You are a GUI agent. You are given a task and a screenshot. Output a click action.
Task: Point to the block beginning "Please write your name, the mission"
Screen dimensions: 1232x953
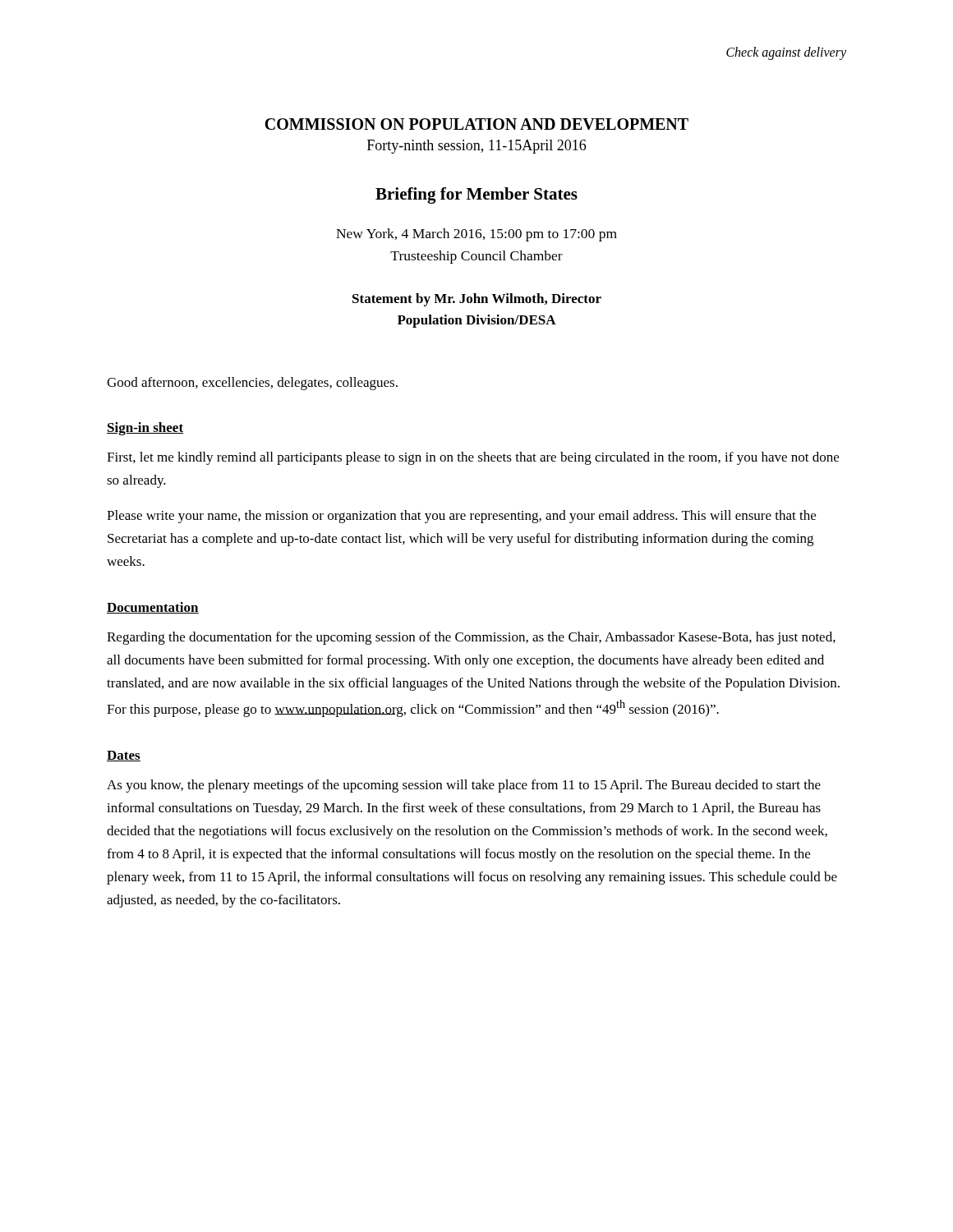[462, 538]
